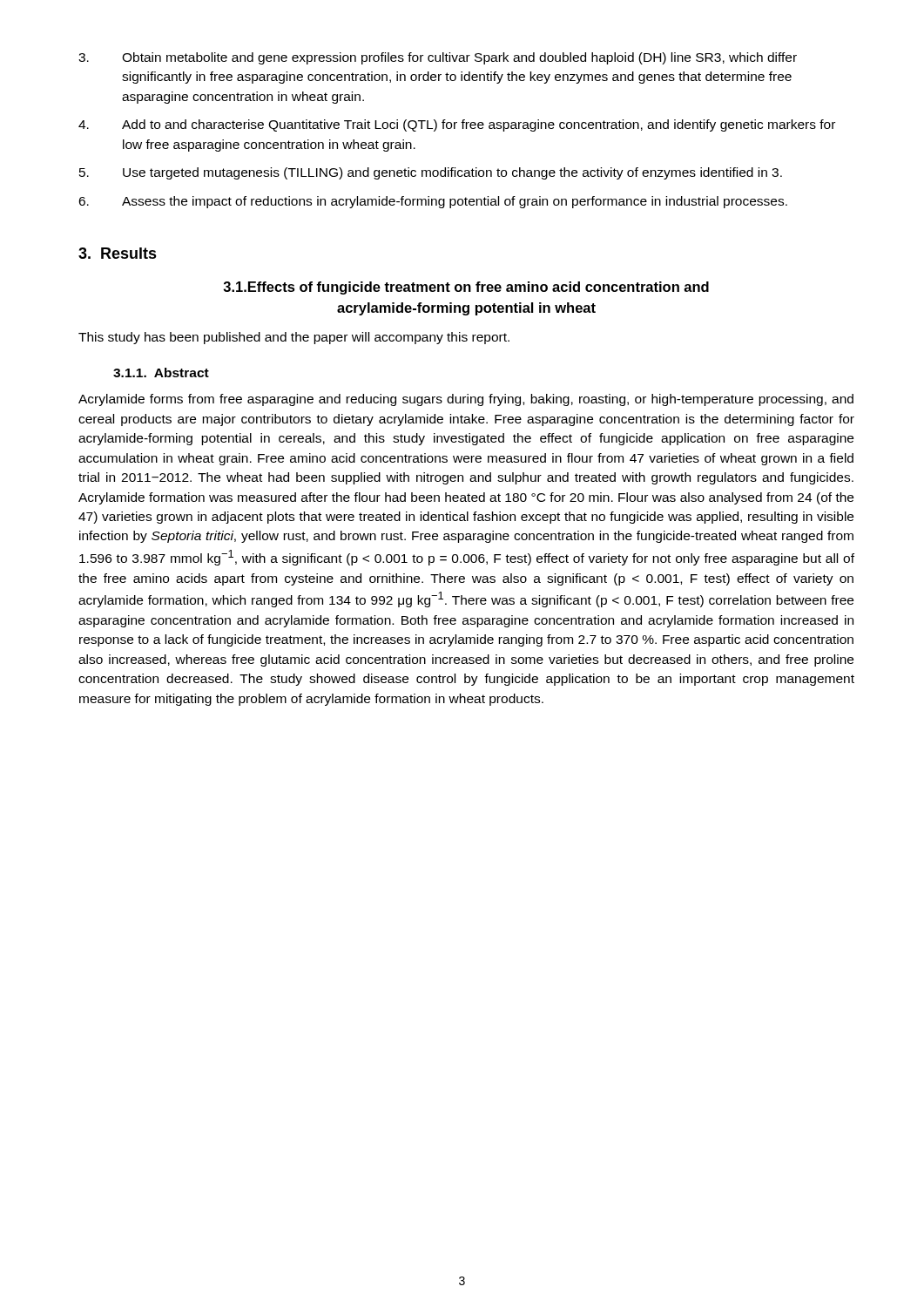Point to the region starting "4. Add to and characterise"
924x1307 pixels.
[466, 135]
